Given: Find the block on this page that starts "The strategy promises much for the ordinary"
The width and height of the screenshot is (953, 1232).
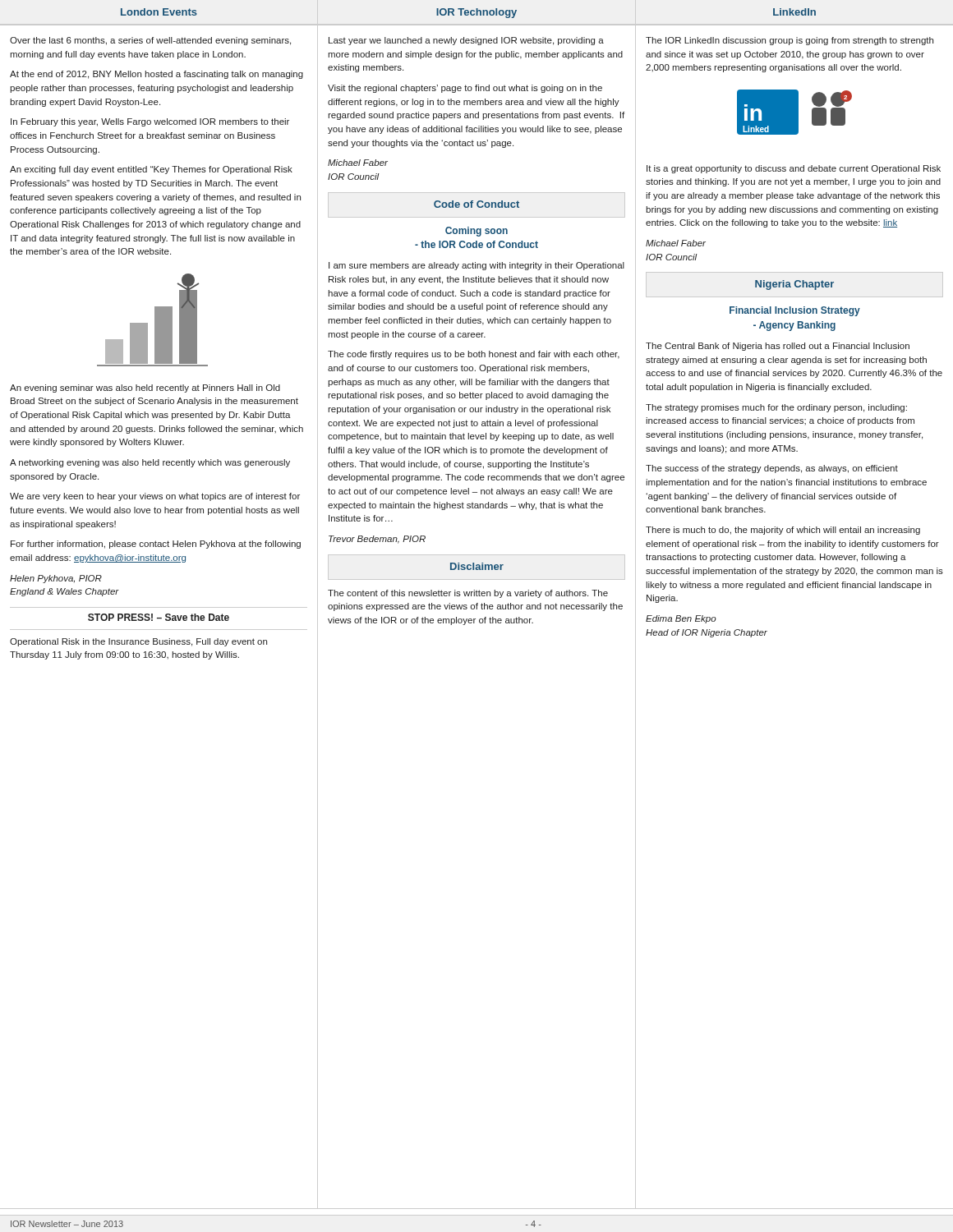Looking at the screenshot, I should click(794, 428).
